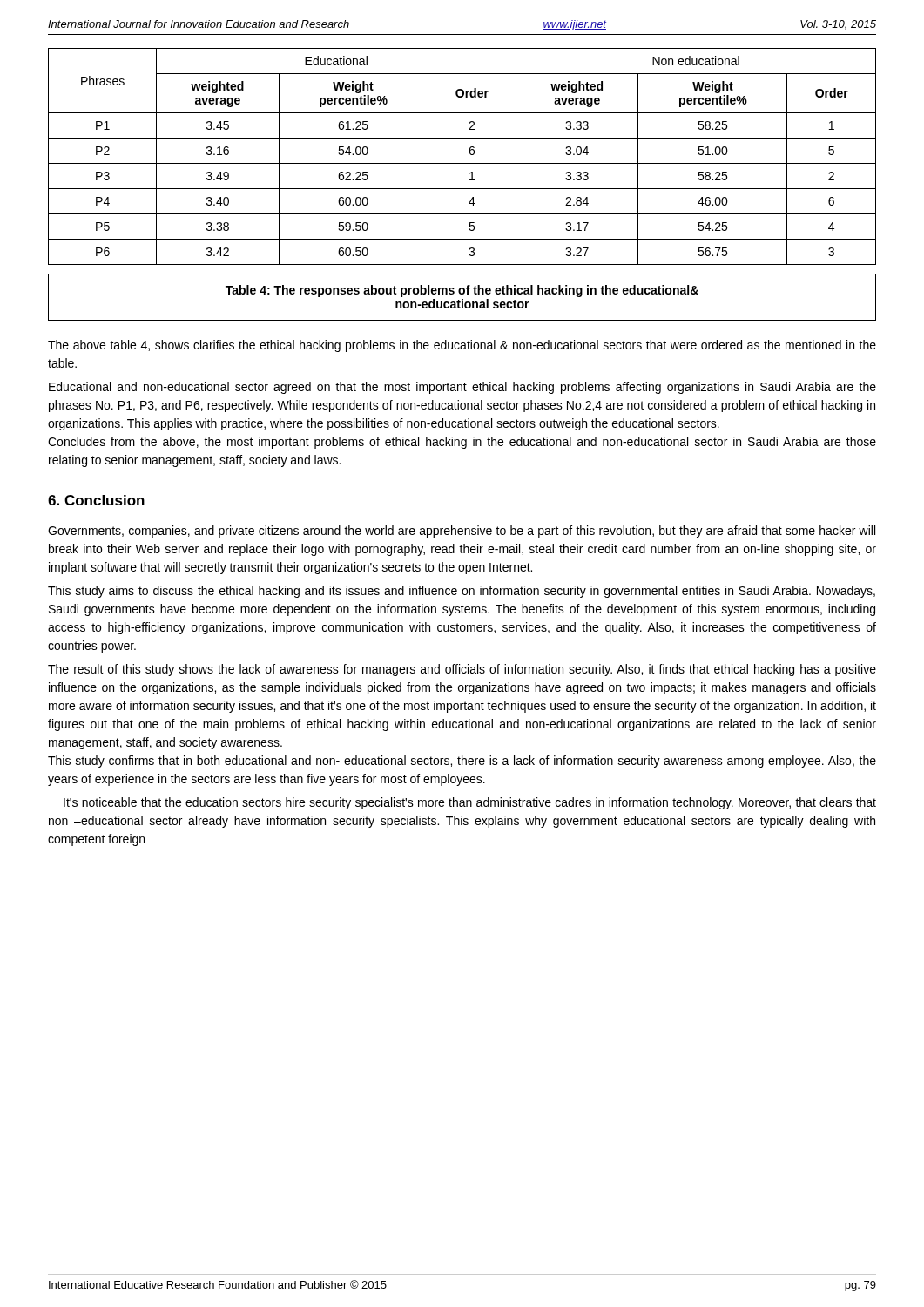924x1307 pixels.
Task: Find "6. Conclusion" on this page
Action: pyautogui.click(x=96, y=501)
